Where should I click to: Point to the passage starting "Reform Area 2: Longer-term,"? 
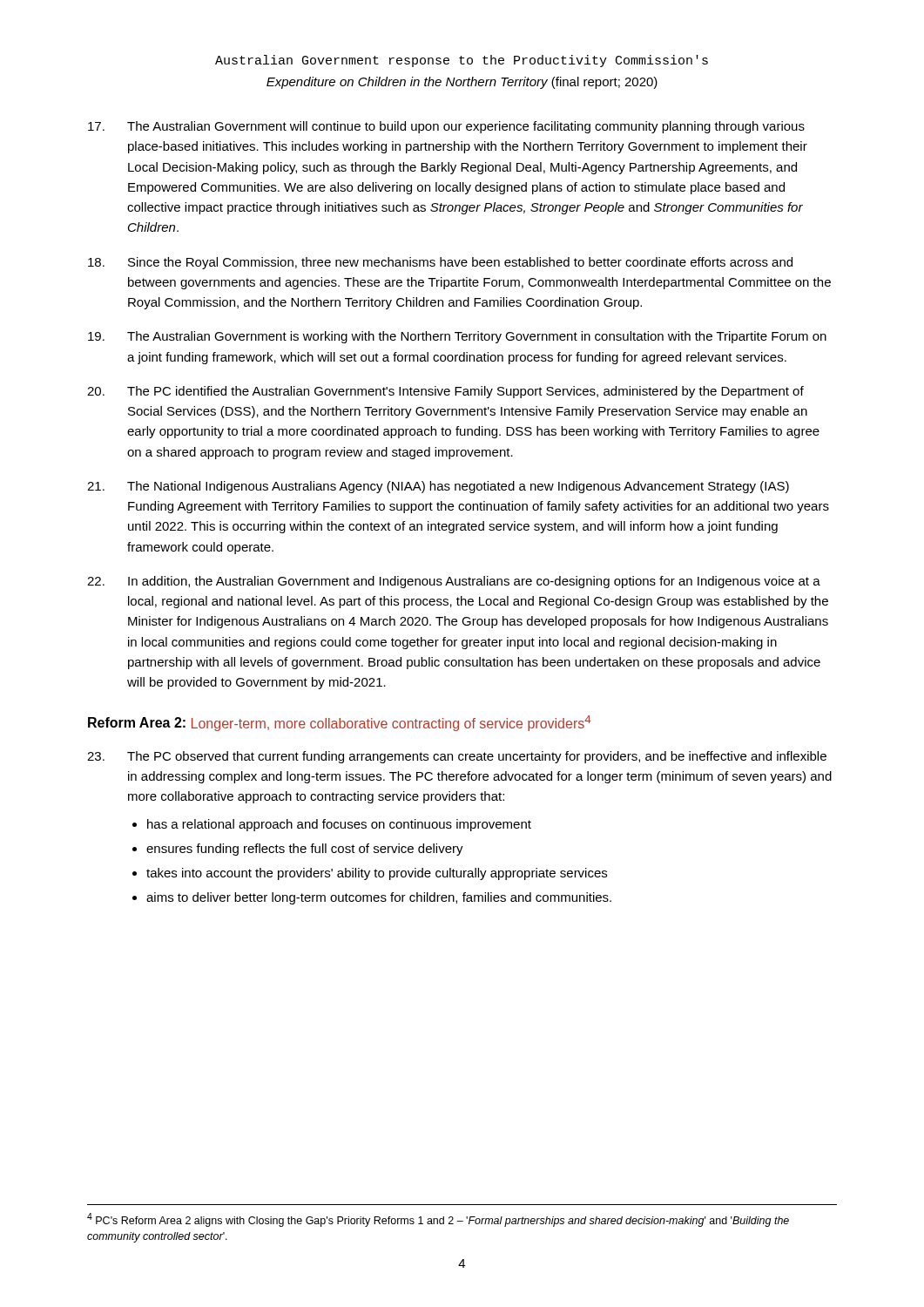339,721
